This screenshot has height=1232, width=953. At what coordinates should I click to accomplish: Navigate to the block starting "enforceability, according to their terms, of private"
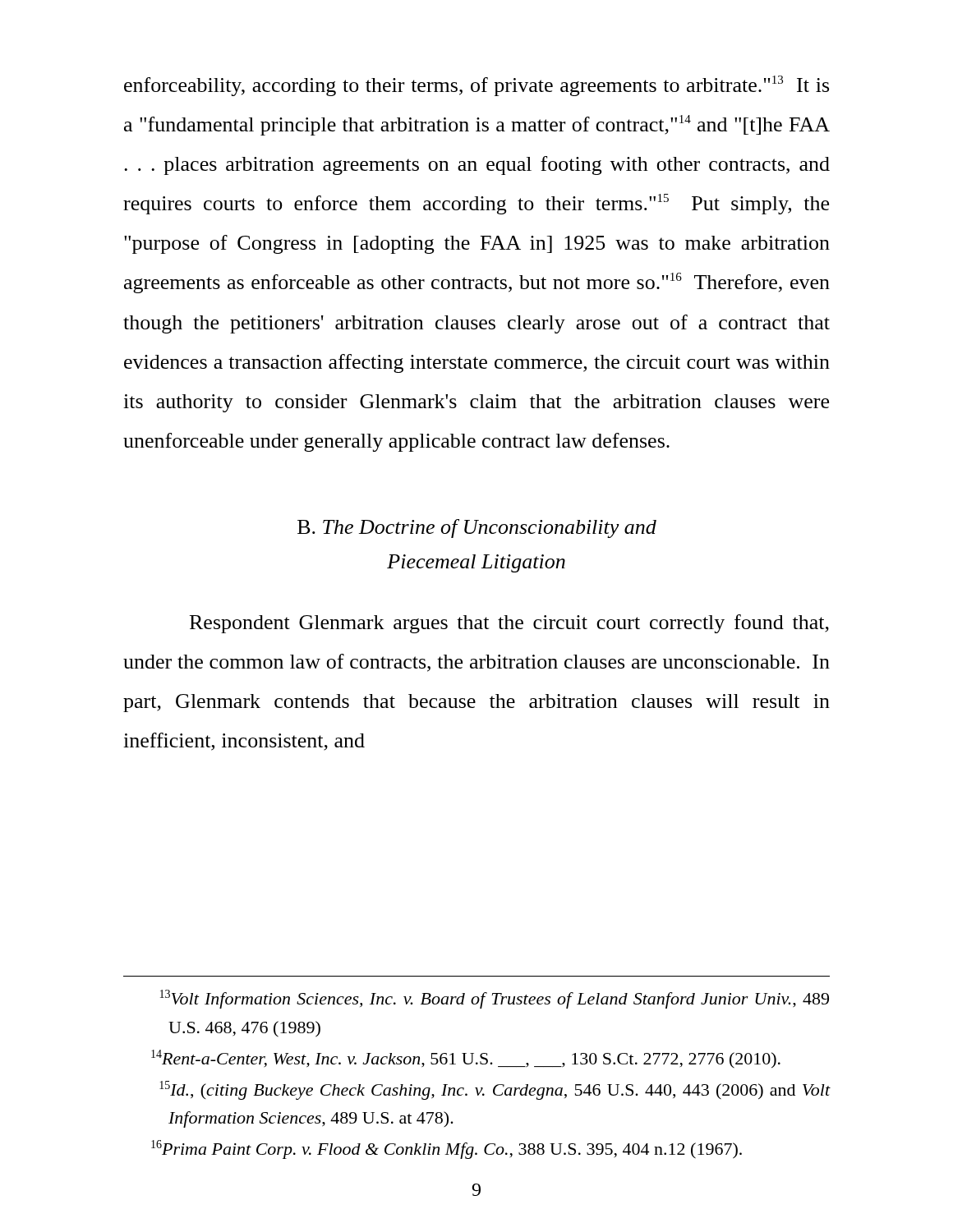476,86
